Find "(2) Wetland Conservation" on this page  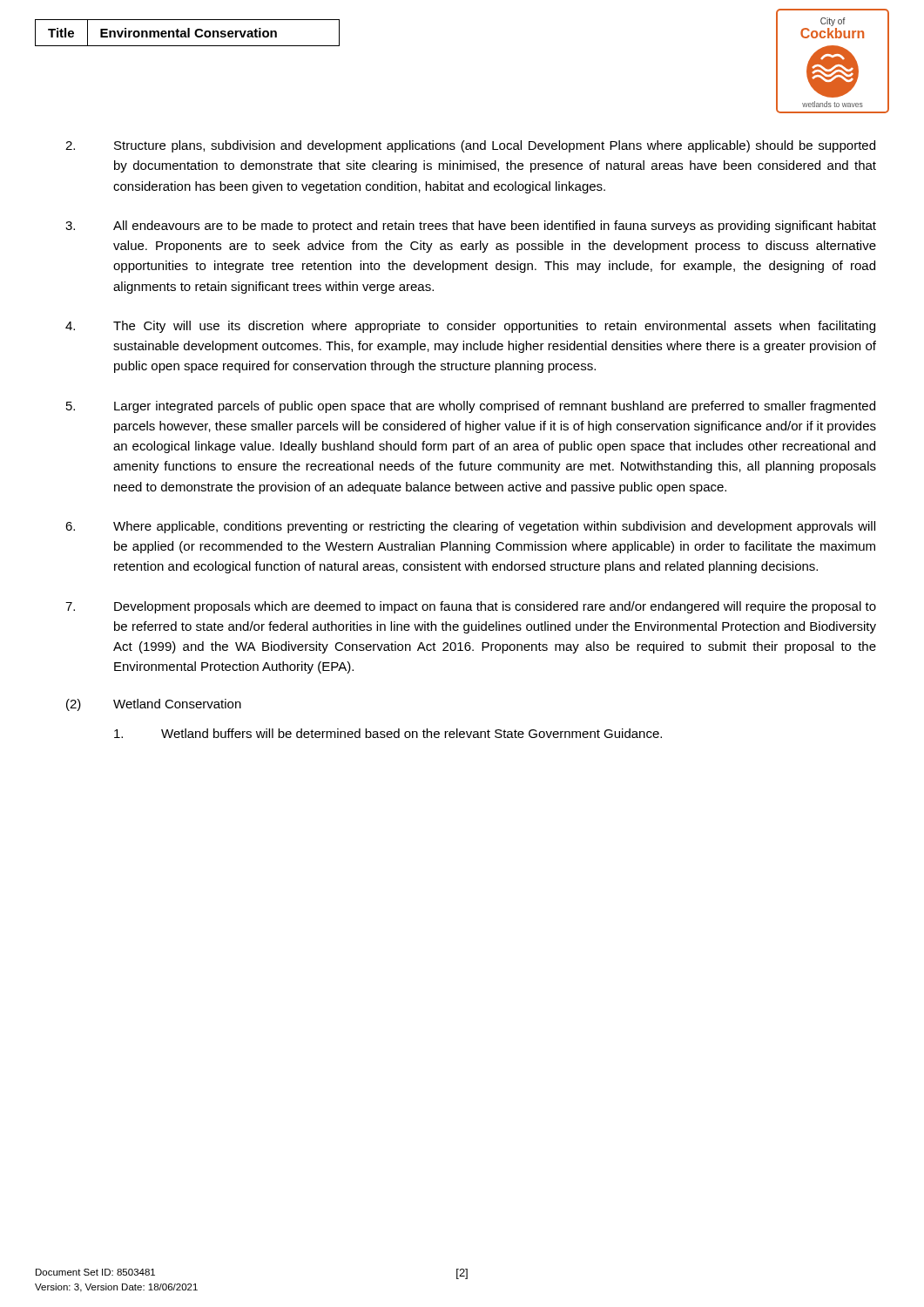153,703
